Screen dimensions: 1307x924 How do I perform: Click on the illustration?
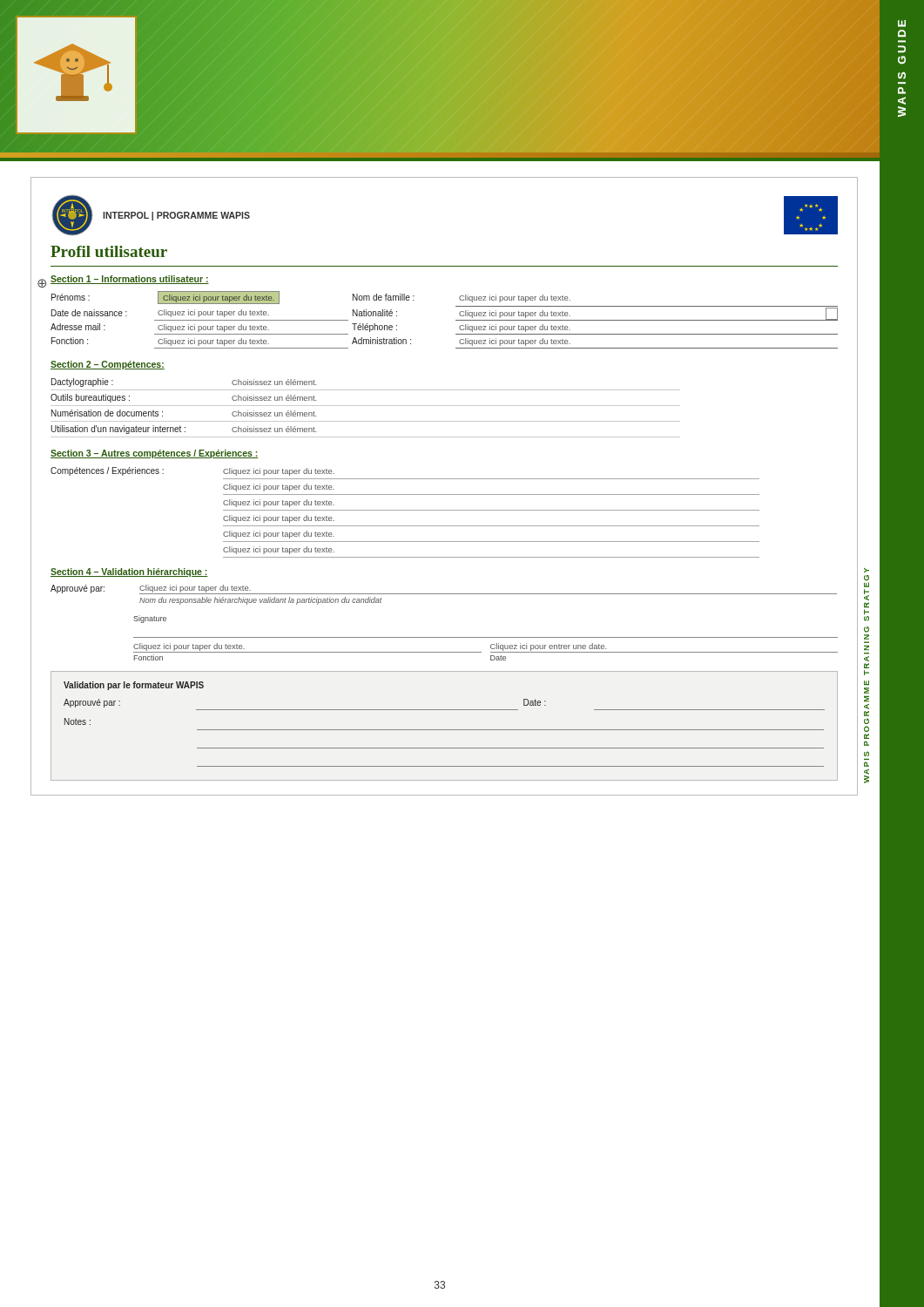point(440,76)
